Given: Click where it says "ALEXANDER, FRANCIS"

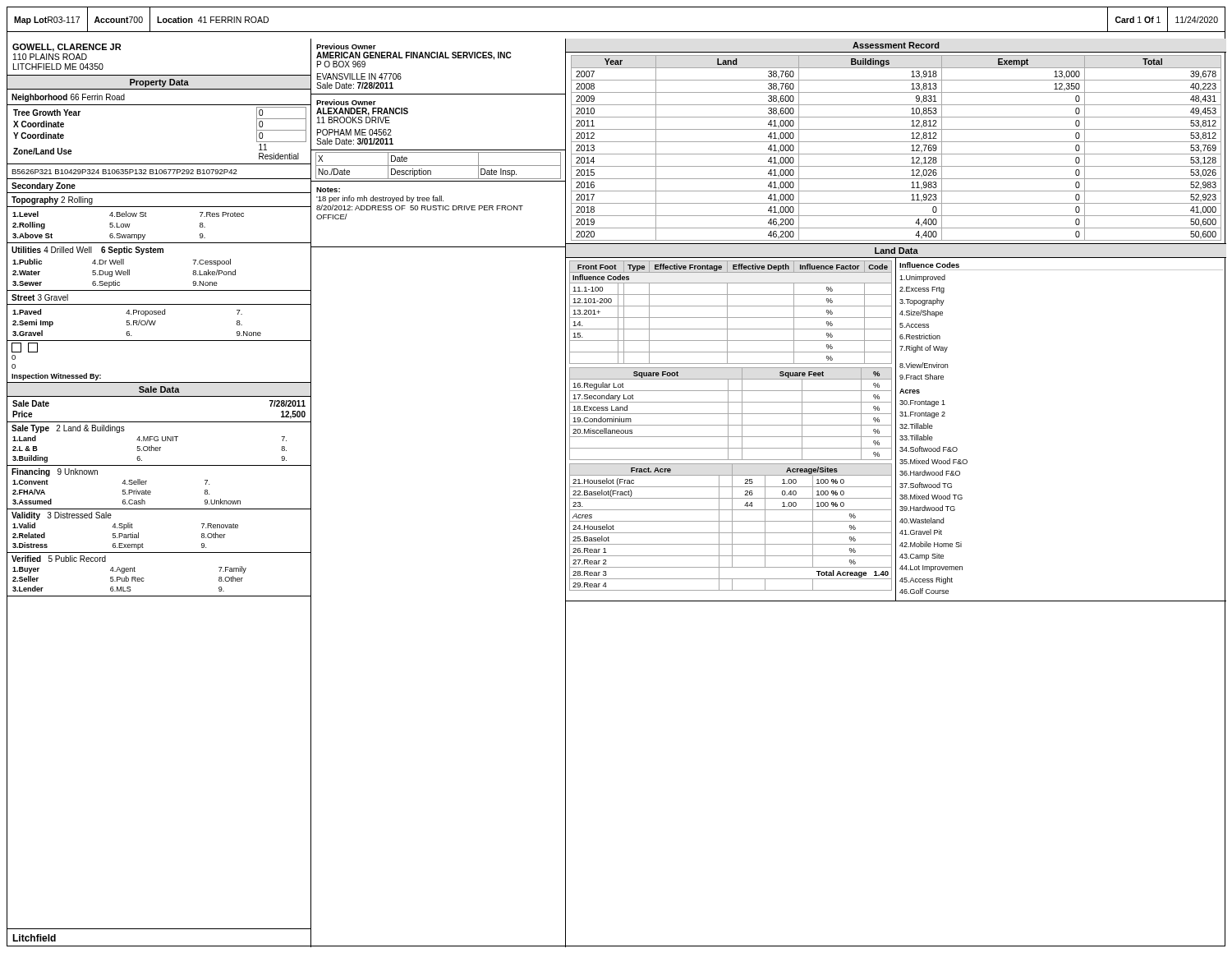Looking at the screenshot, I should (362, 111).
